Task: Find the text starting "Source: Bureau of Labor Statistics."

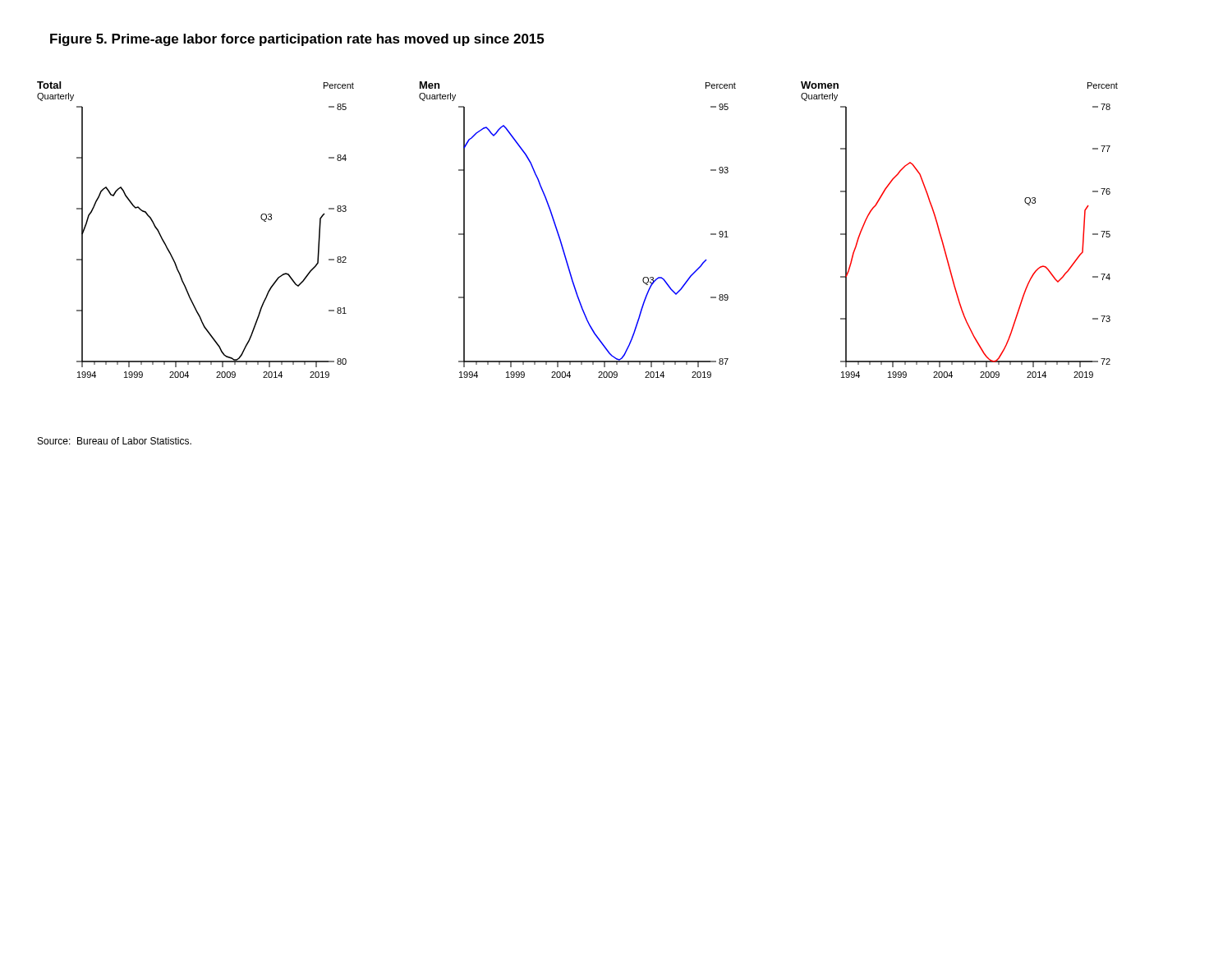Action: click(114, 441)
